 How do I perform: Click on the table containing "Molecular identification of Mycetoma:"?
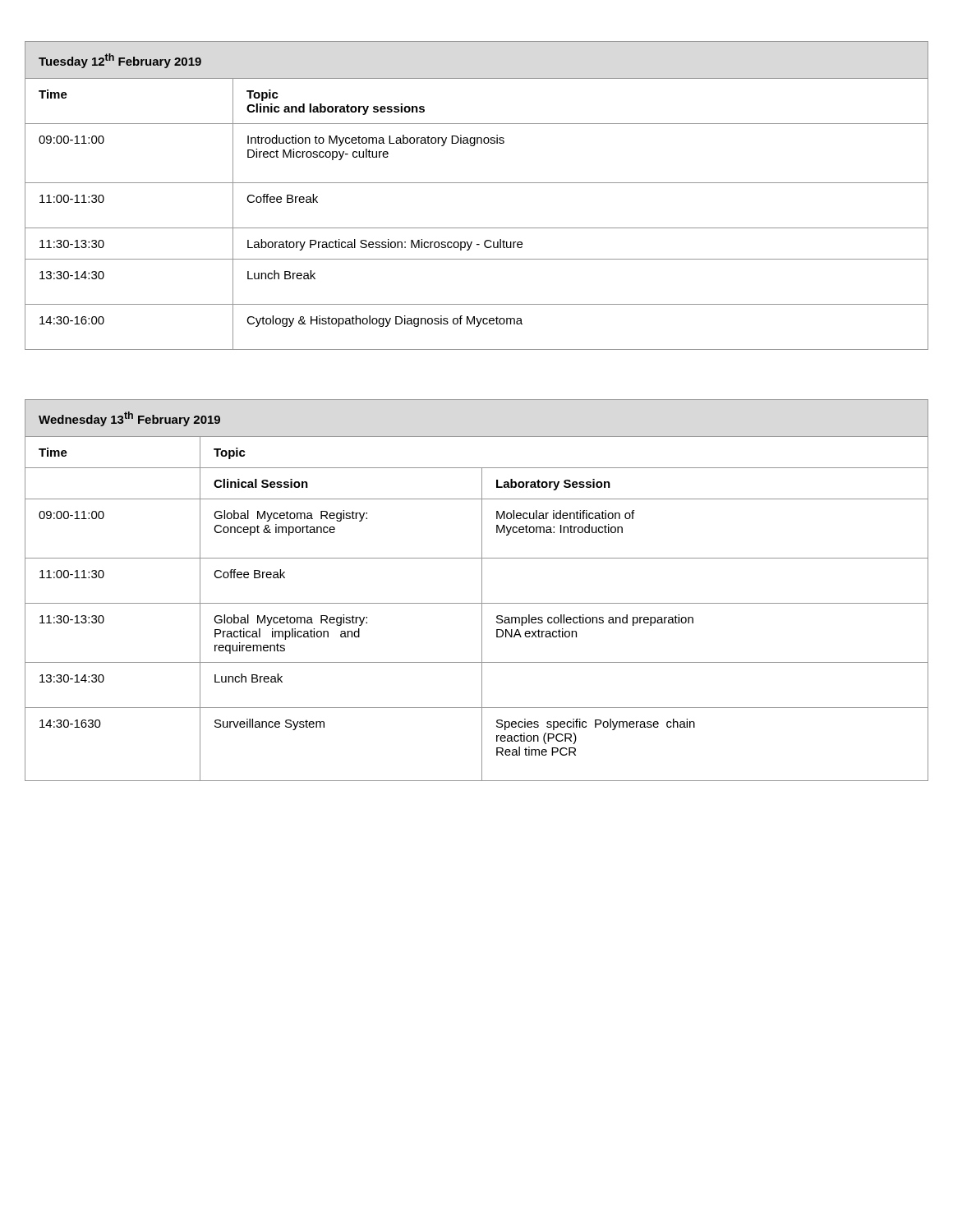tap(476, 590)
